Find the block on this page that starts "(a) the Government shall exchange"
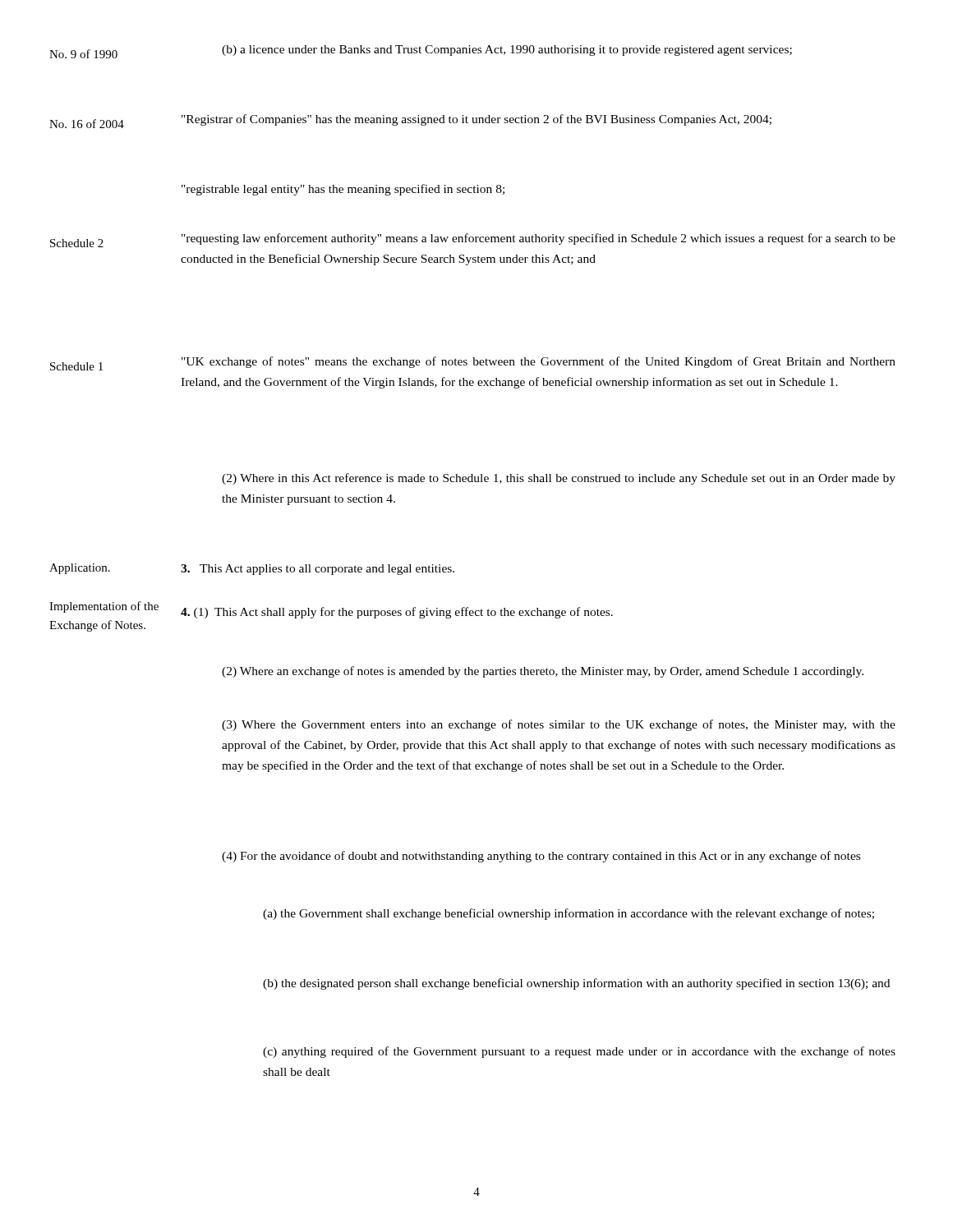 click(x=569, y=913)
